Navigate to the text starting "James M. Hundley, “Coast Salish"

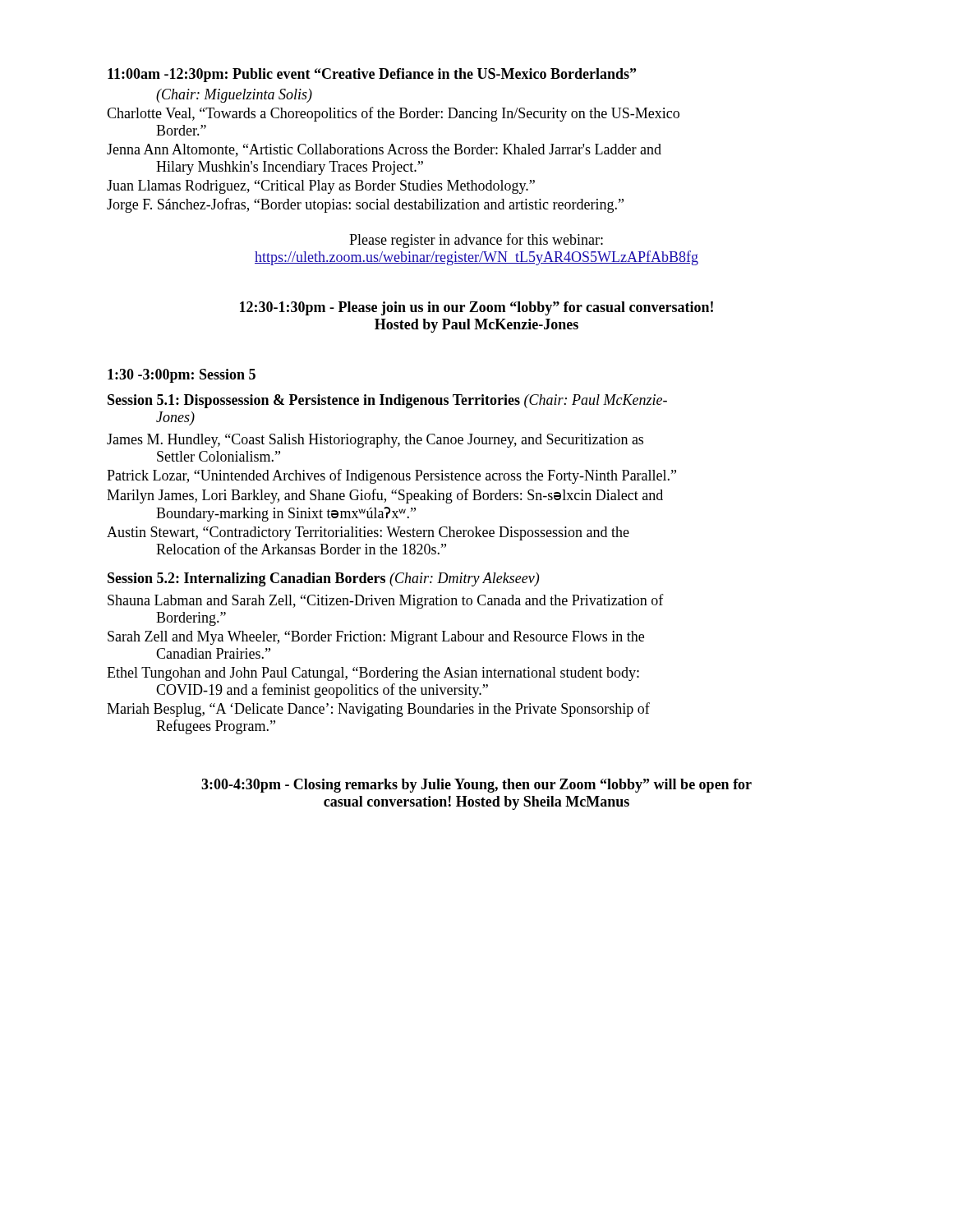(x=476, y=448)
